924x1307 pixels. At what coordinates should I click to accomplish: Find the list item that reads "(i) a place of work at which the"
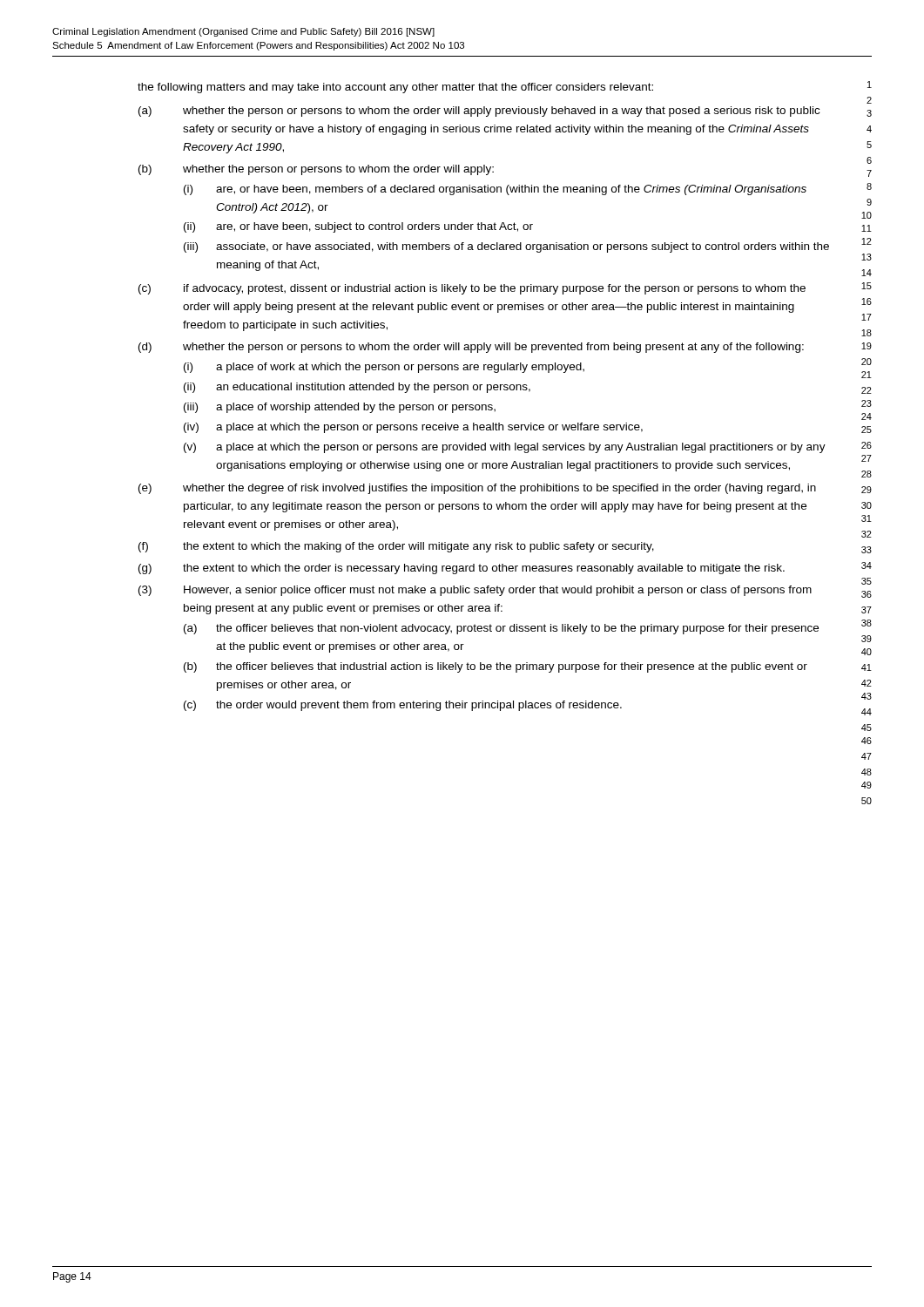506,367
